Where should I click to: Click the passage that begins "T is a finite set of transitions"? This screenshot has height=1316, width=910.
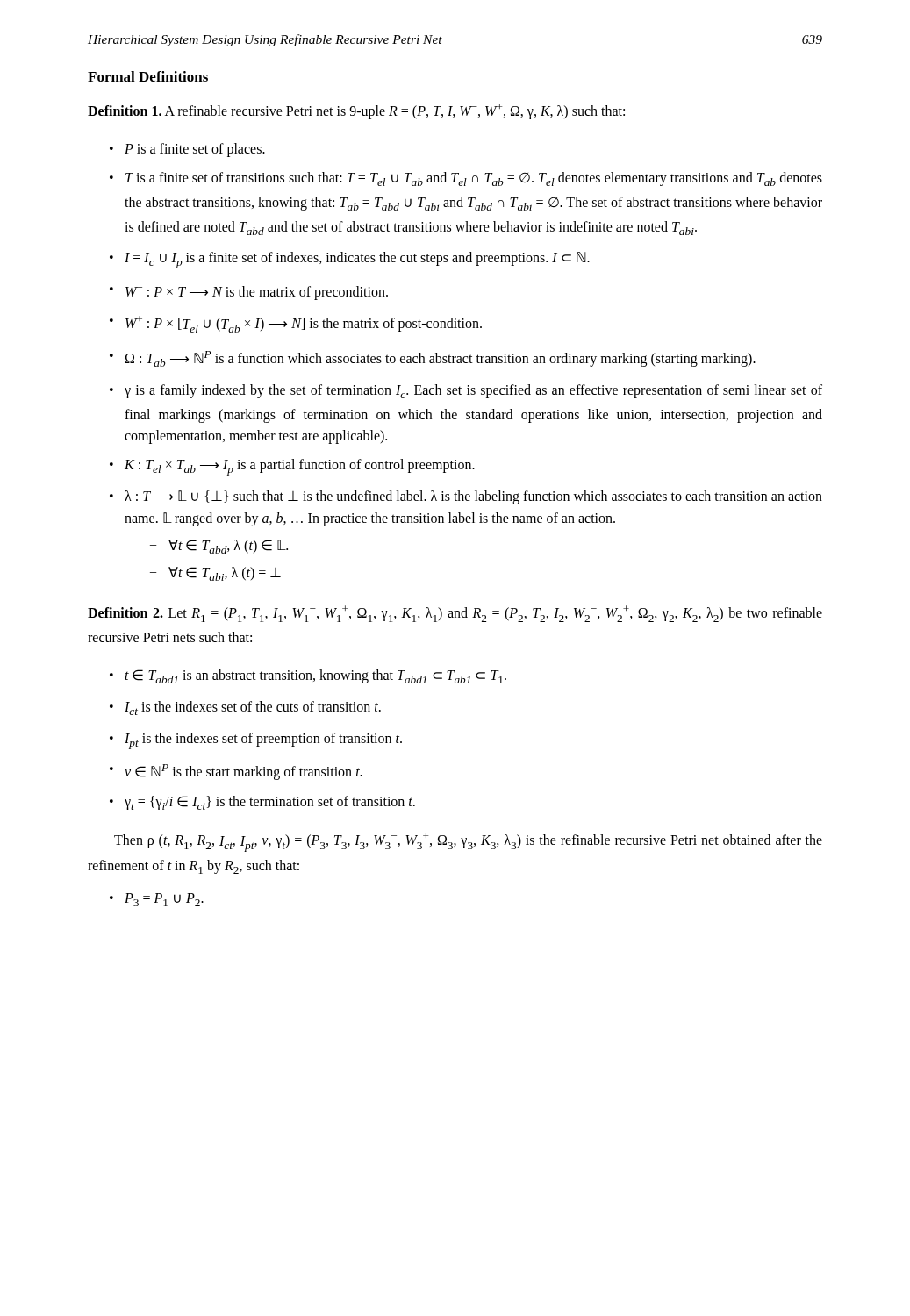(x=473, y=204)
